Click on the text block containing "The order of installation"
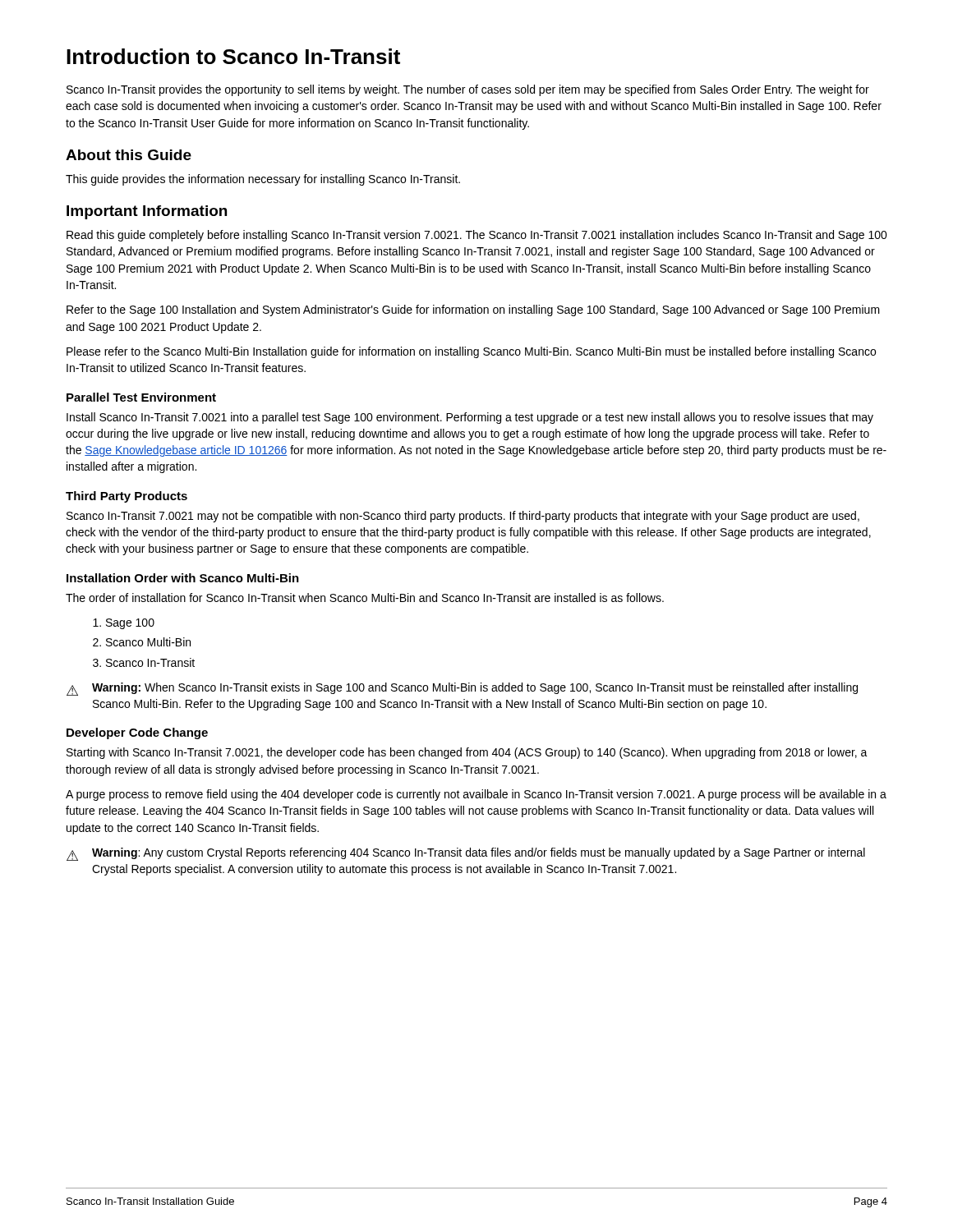The height and width of the screenshot is (1232, 953). 476,598
